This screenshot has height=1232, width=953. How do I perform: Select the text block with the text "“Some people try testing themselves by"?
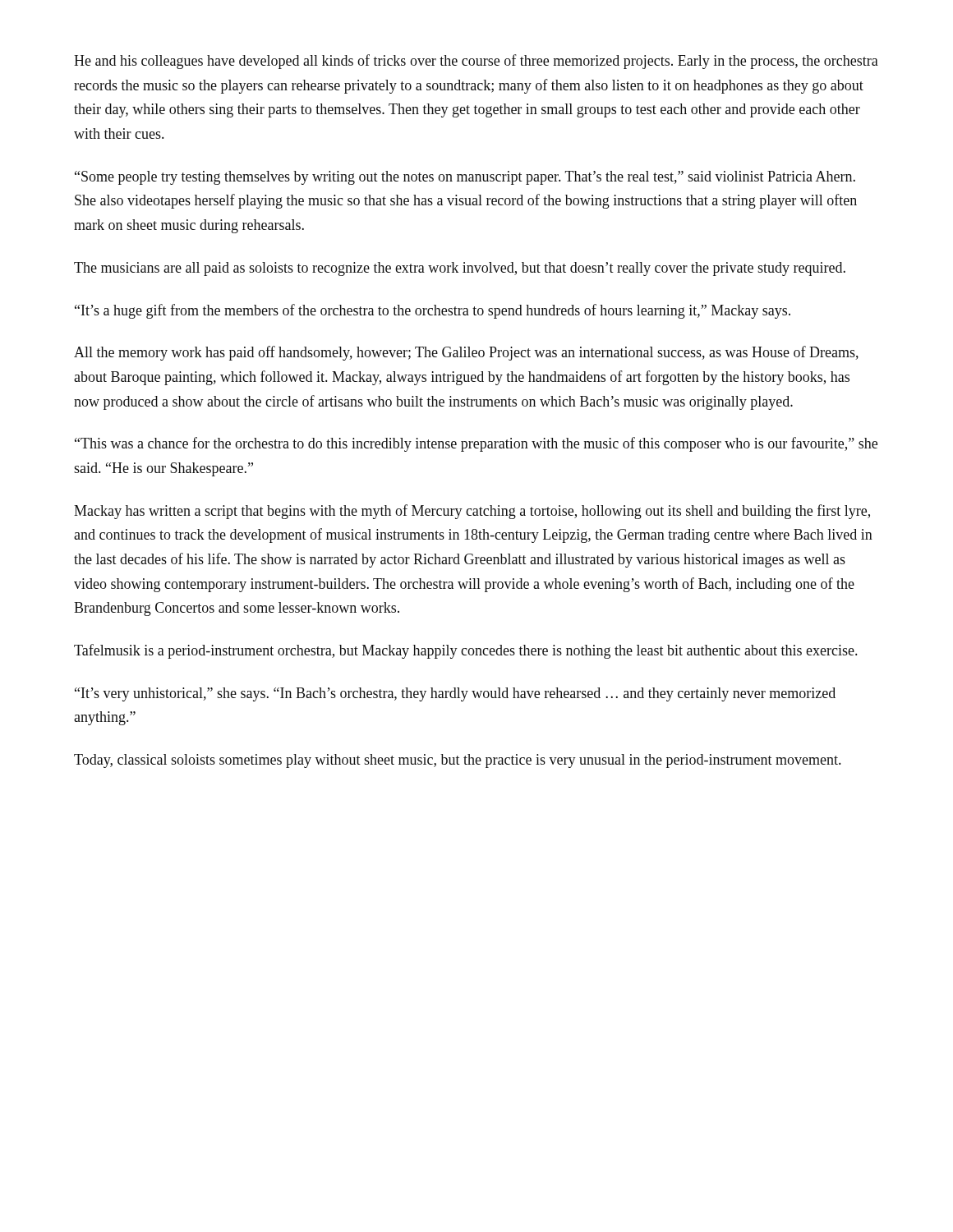pyautogui.click(x=466, y=201)
